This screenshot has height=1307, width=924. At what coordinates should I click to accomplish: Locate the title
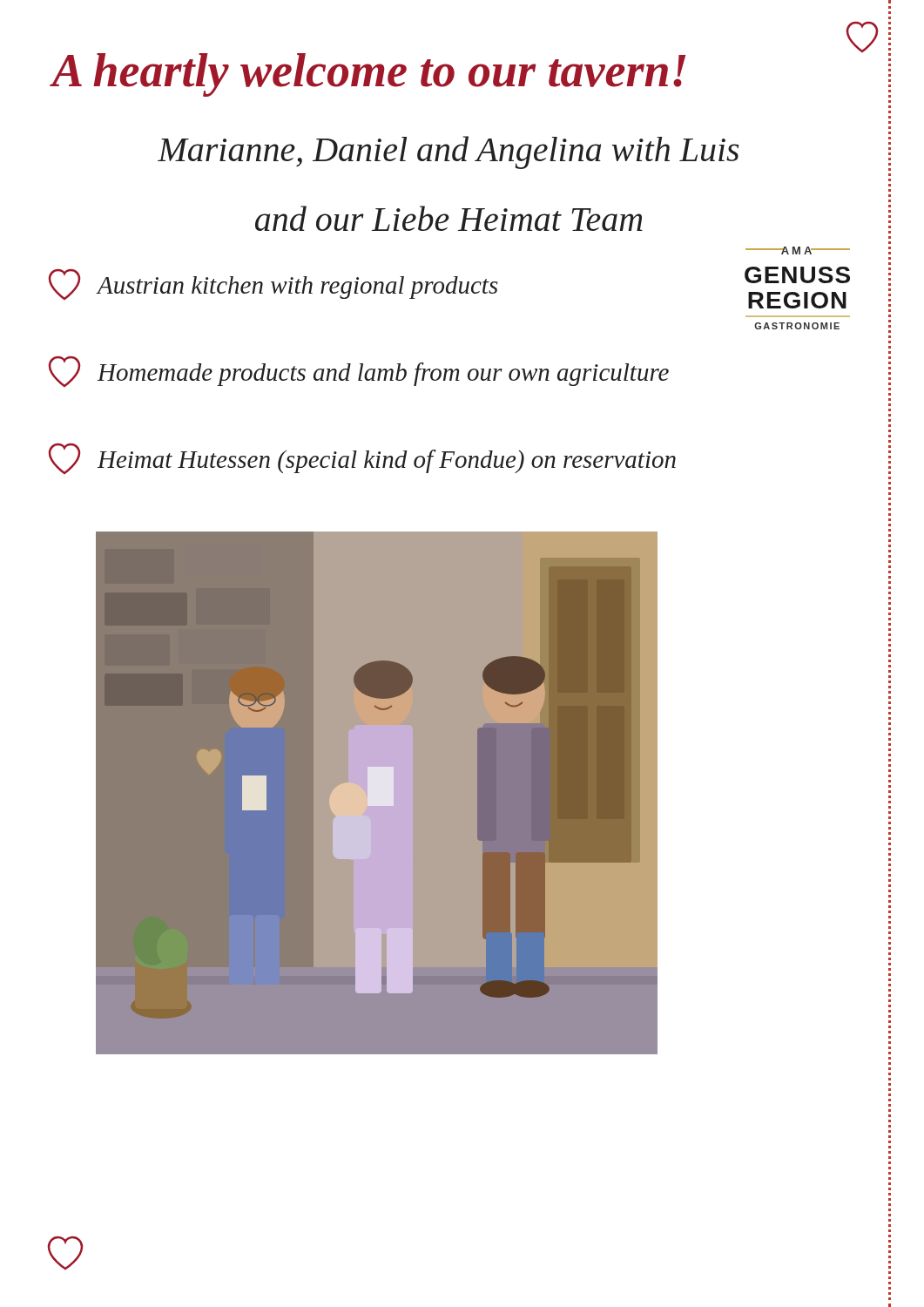pyautogui.click(x=449, y=71)
